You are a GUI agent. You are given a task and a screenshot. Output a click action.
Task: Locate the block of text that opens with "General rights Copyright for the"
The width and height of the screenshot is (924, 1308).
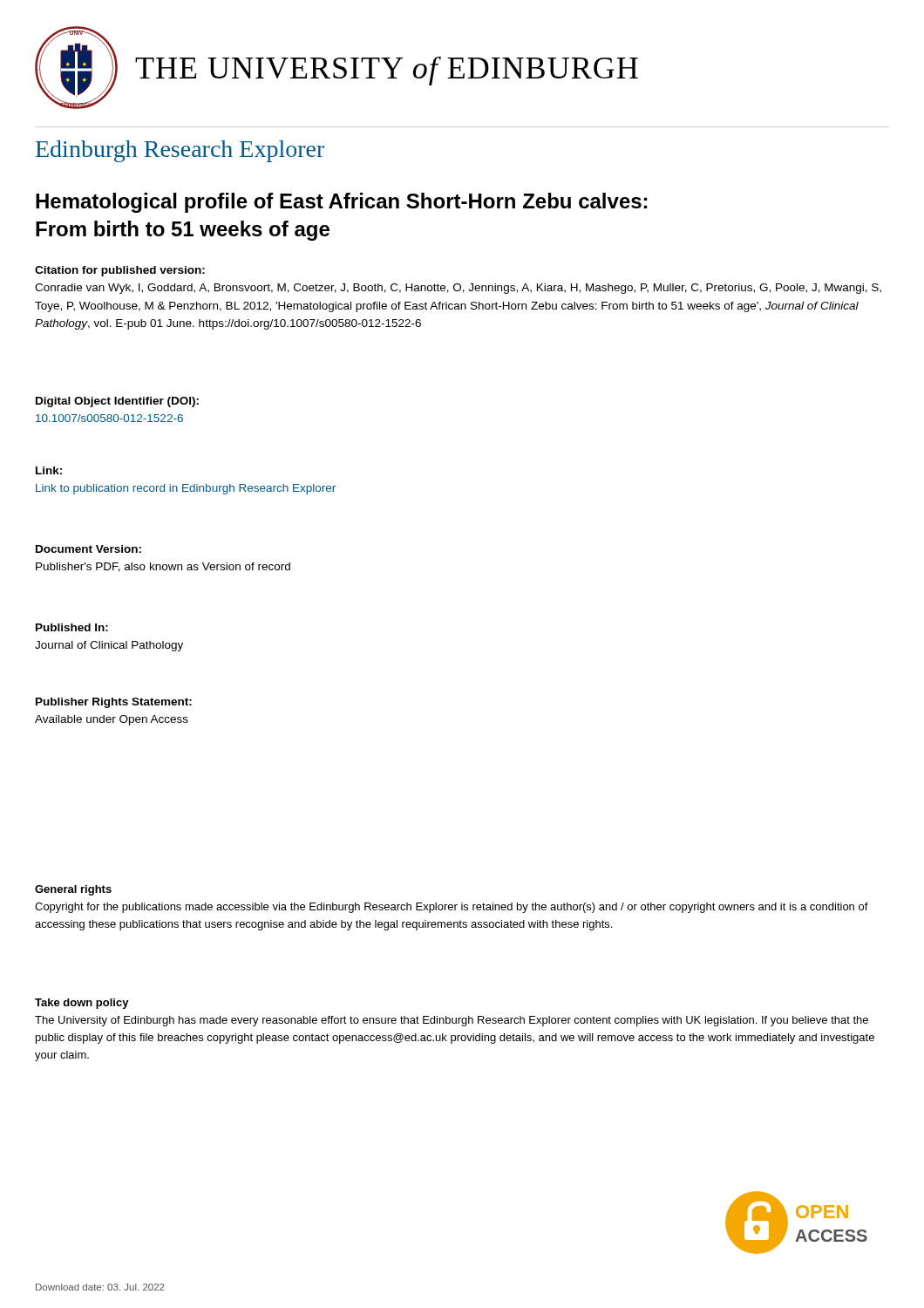pyautogui.click(x=451, y=907)
